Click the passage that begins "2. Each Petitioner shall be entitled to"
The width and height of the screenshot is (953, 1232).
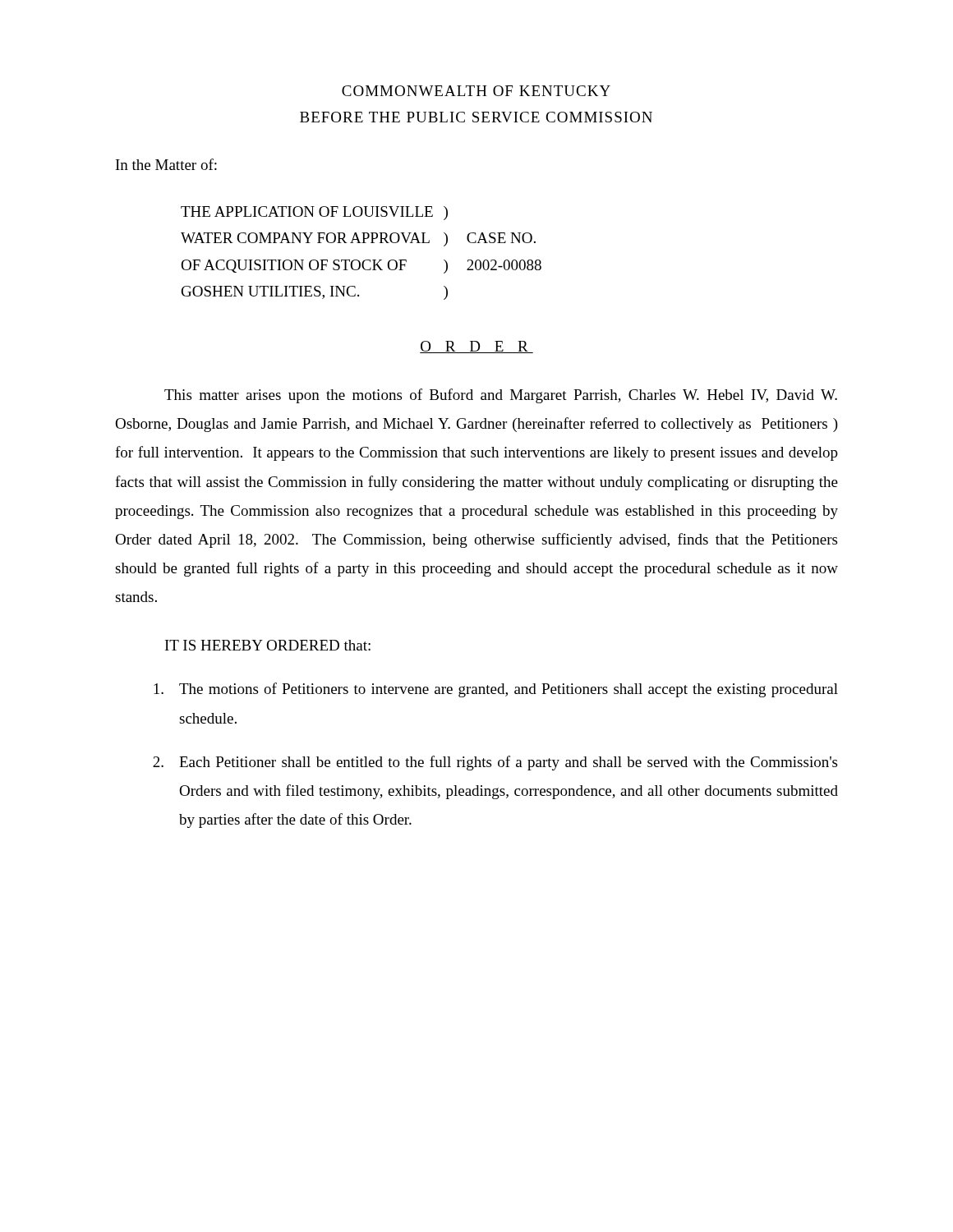(x=476, y=791)
